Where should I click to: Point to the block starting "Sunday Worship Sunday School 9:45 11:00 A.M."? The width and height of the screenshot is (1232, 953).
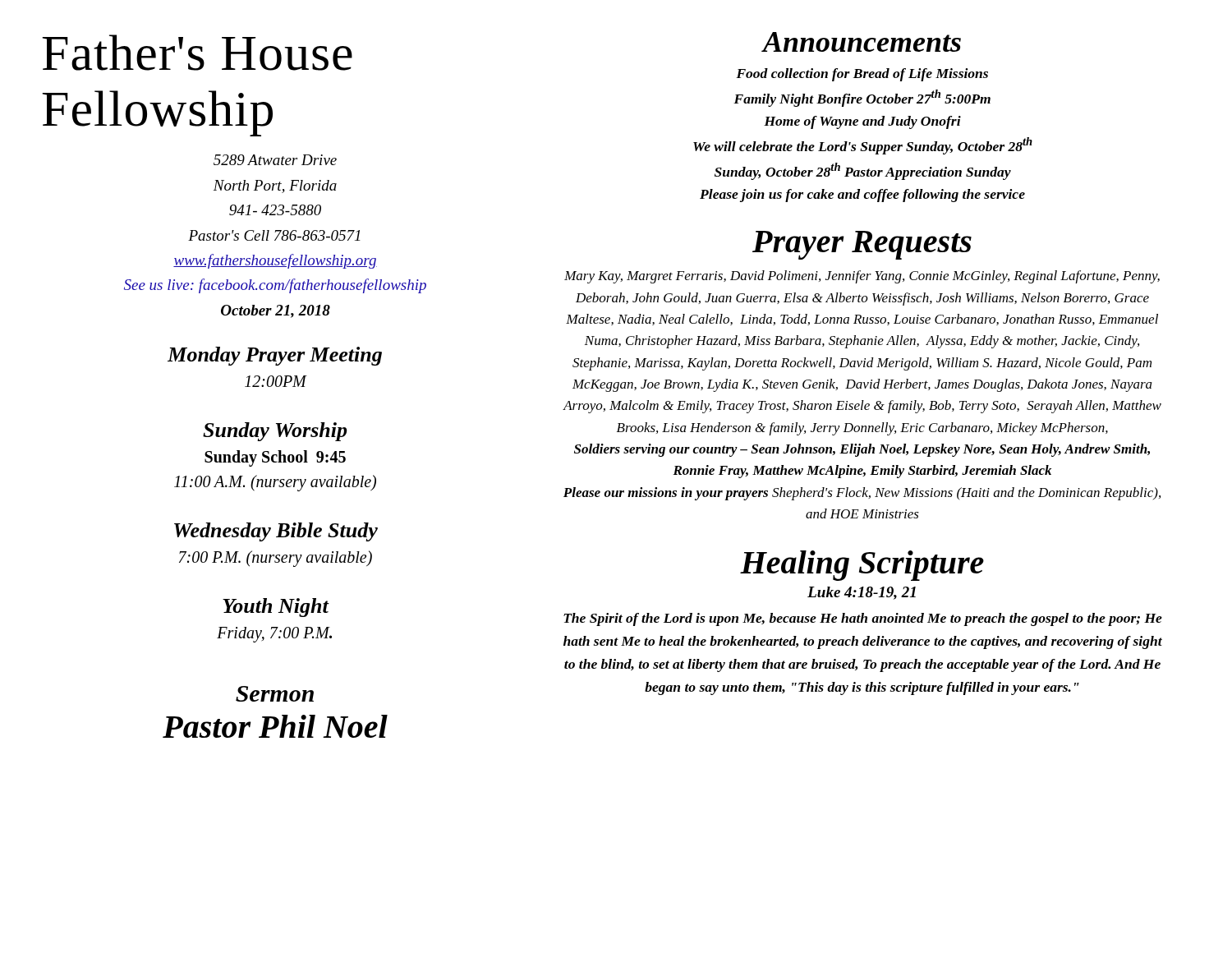click(275, 456)
